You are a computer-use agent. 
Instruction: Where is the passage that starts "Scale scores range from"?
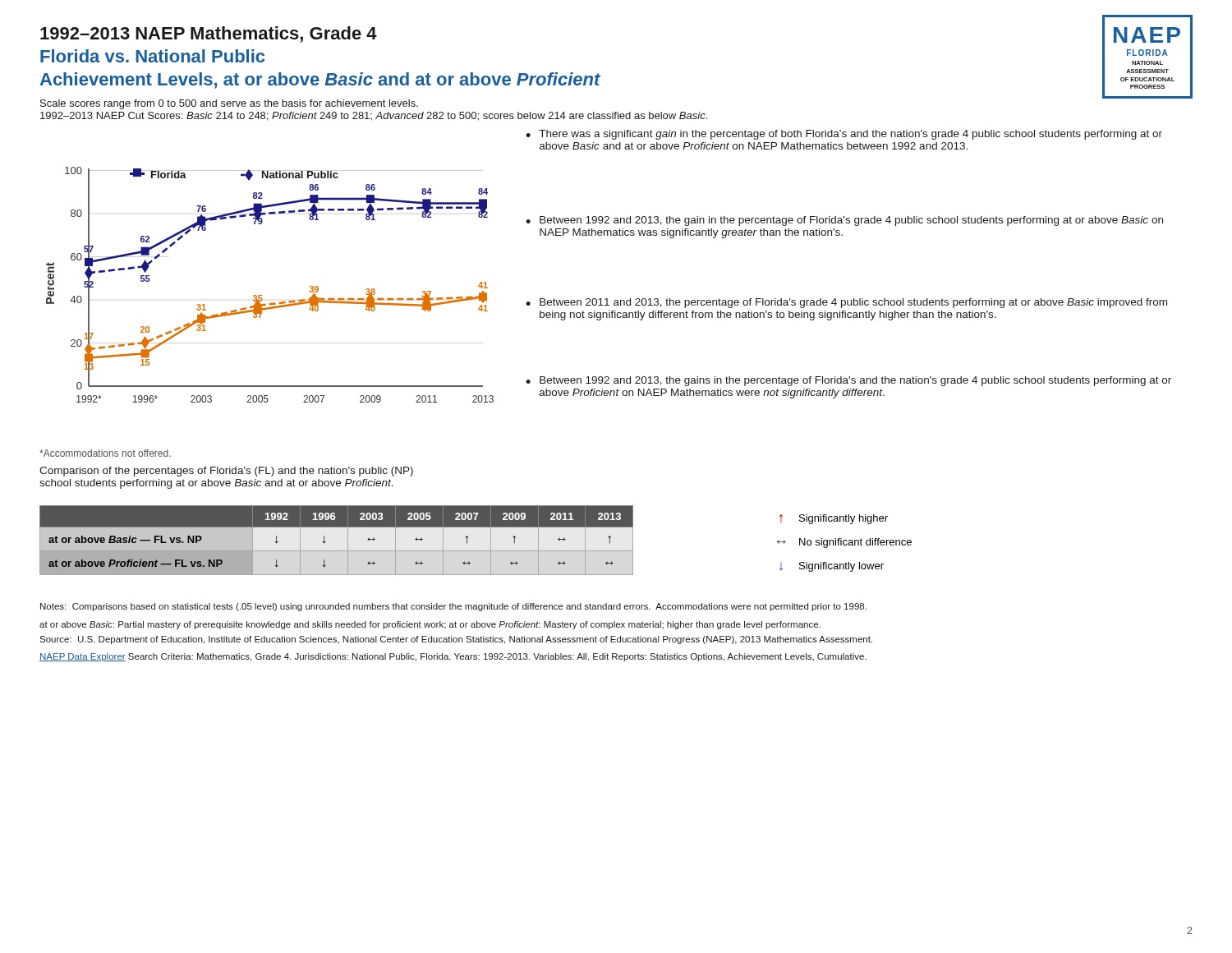[374, 109]
